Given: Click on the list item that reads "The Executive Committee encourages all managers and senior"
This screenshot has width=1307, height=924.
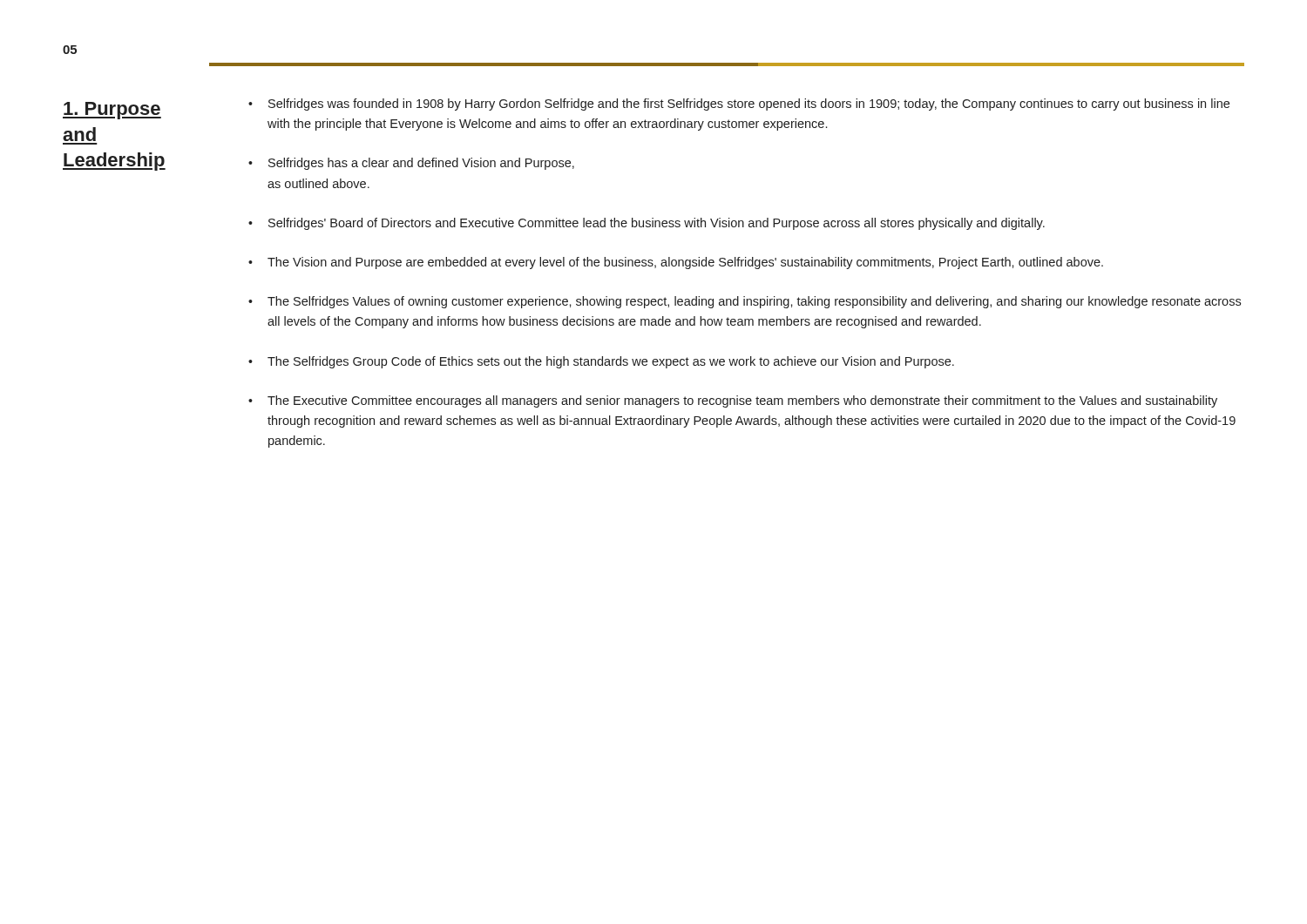Looking at the screenshot, I should click(x=752, y=421).
